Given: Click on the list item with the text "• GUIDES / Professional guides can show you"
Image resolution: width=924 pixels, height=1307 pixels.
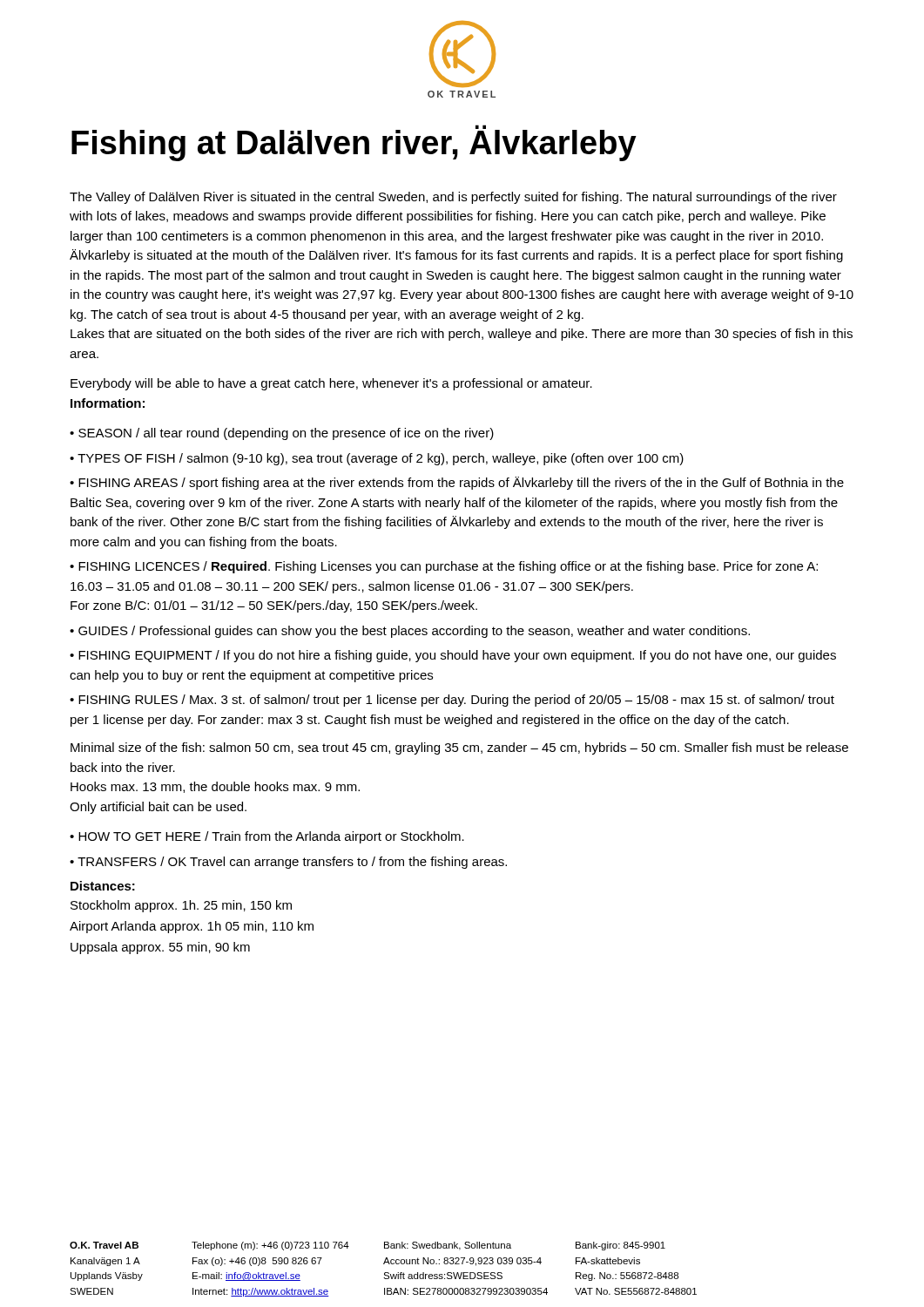Looking at the screenshot, I should coord(410,630).
